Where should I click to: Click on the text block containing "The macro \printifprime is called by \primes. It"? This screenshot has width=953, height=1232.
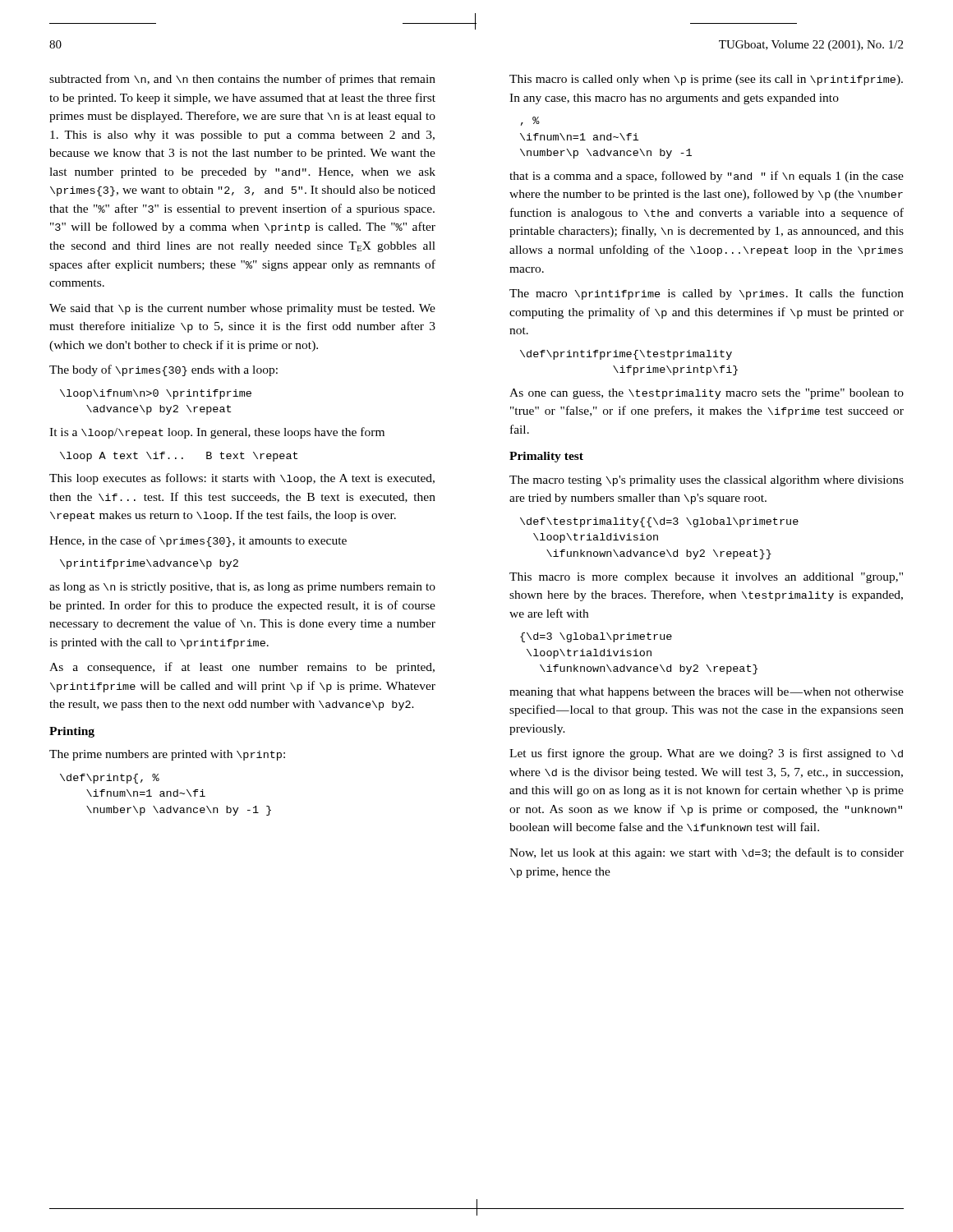coord(707,312)
